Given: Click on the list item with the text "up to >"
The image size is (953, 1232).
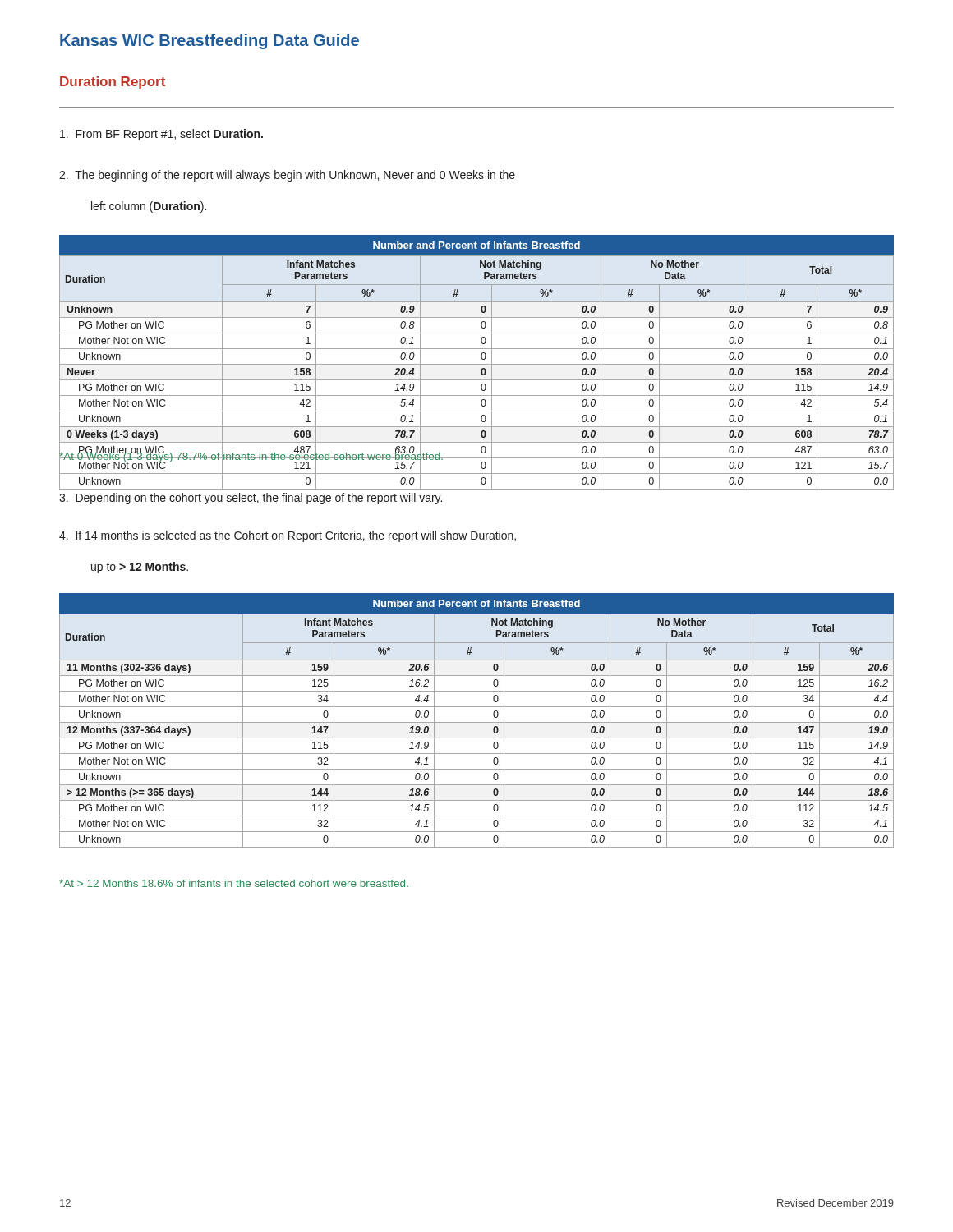Looking at the screenshot, I should pos(140,567).
